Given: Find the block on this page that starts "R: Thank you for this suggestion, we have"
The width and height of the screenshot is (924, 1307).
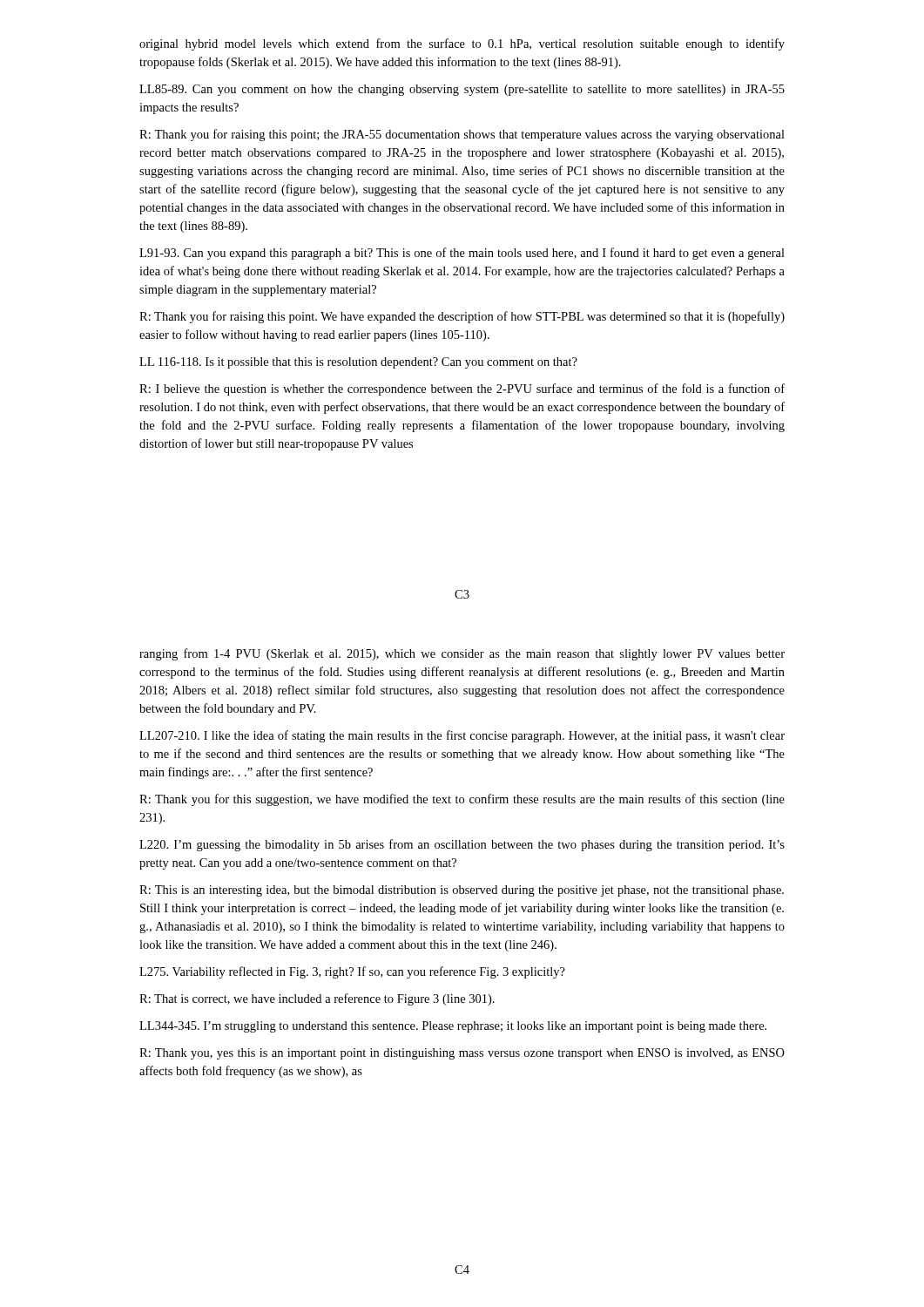Looking at the screenshot, I should tap(462, 808).
